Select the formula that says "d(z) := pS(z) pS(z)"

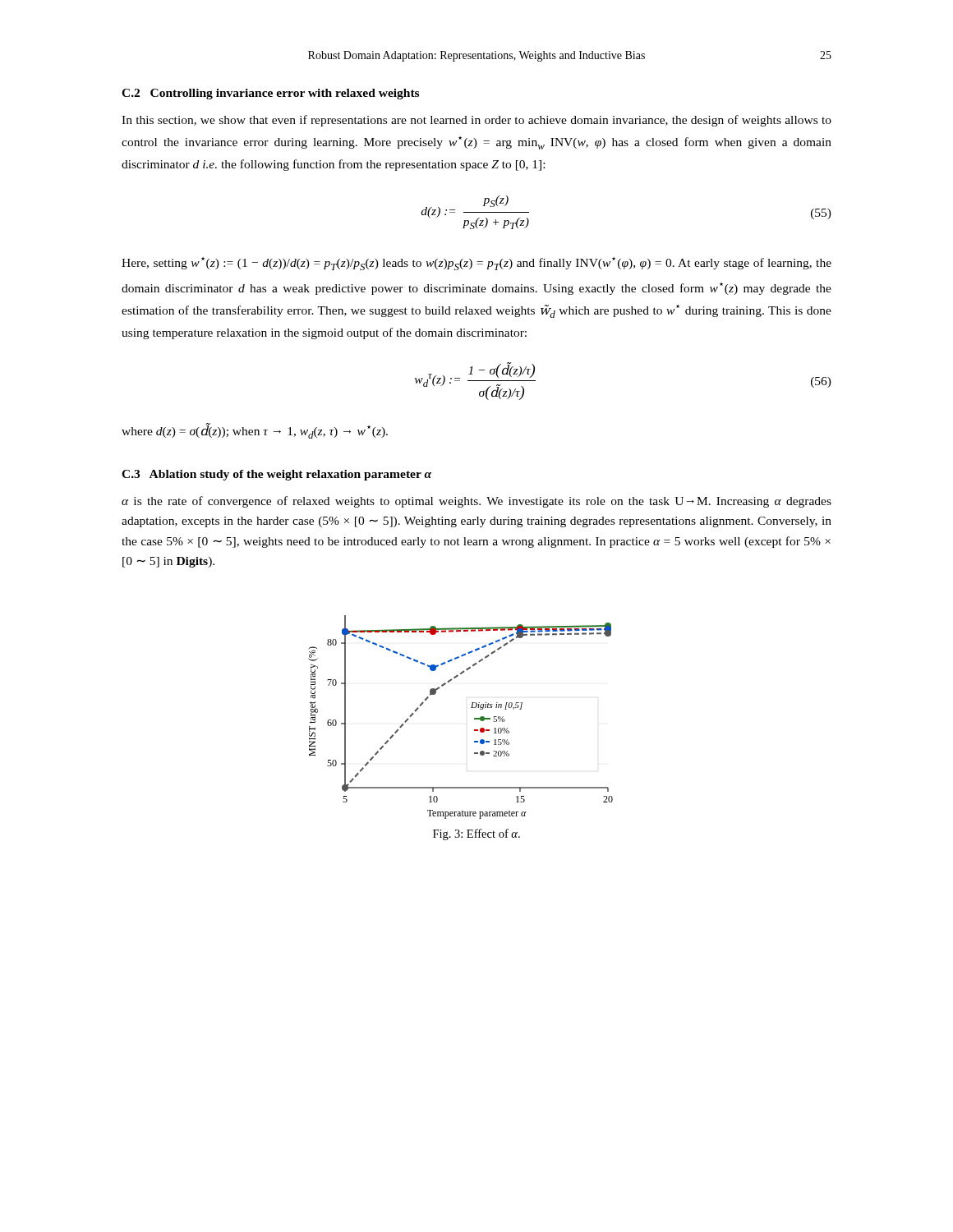click(496, 212)
